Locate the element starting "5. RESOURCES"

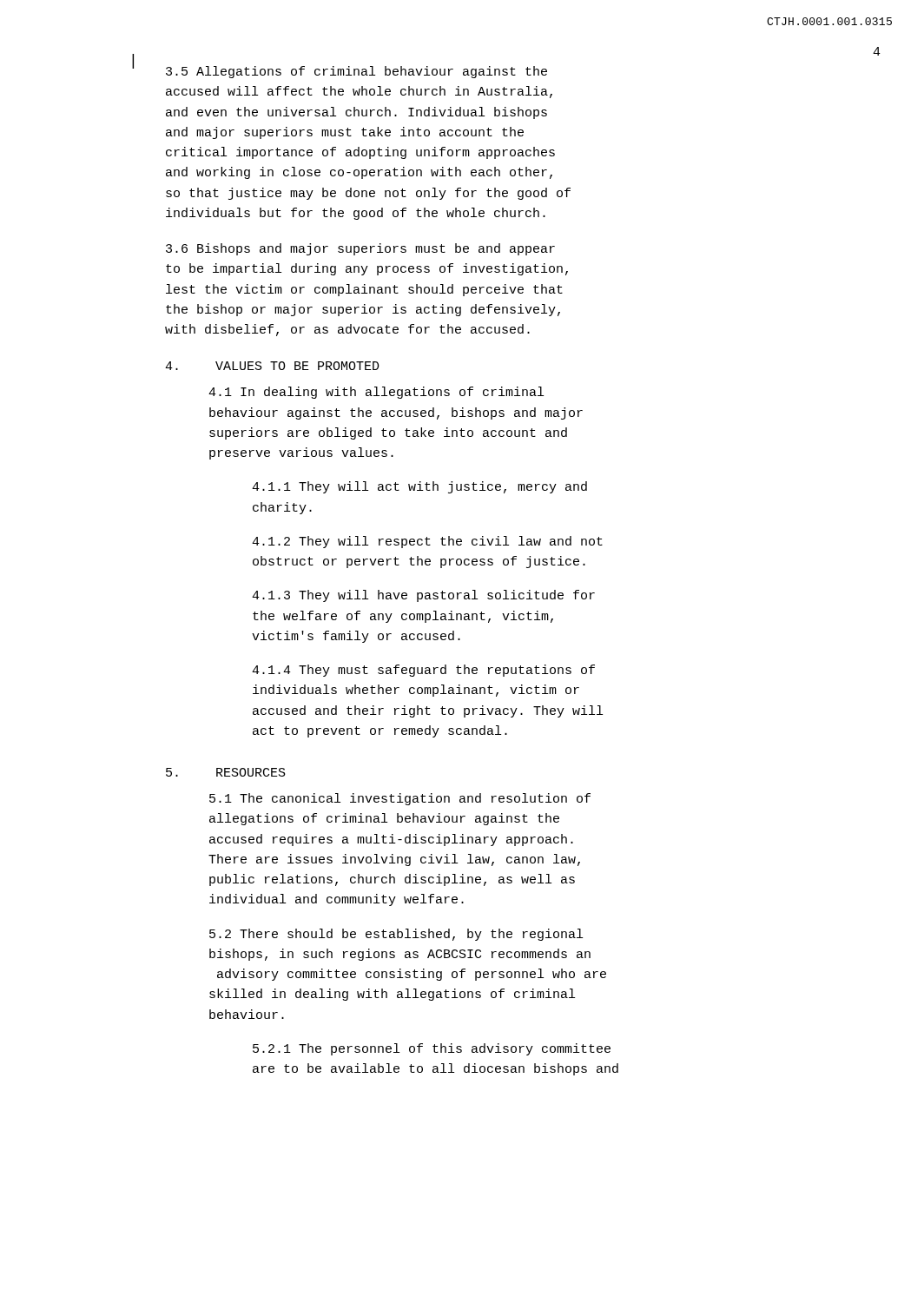[x=225, y=774]
